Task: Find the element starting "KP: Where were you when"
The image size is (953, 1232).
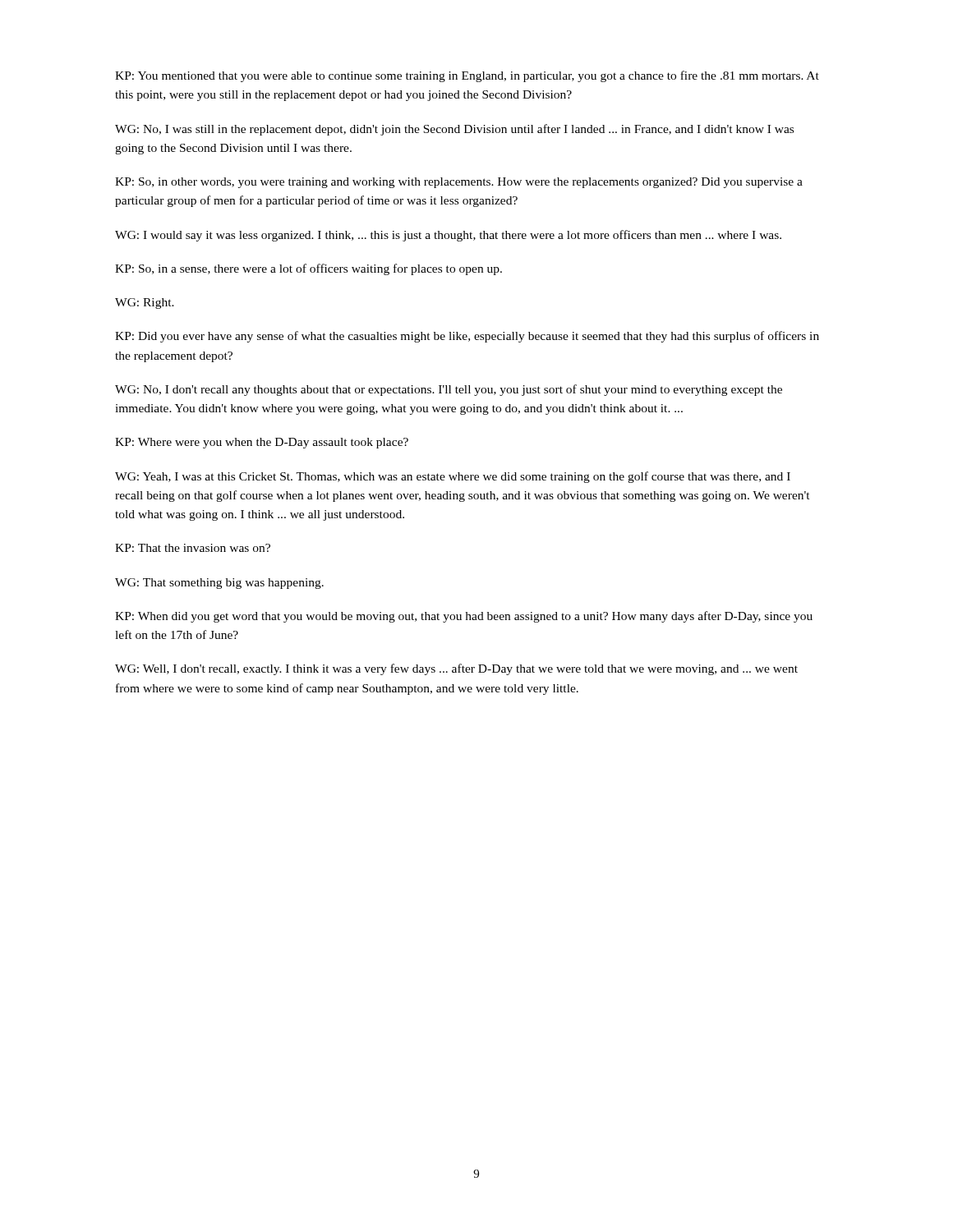Action: (x=262, y=442)
